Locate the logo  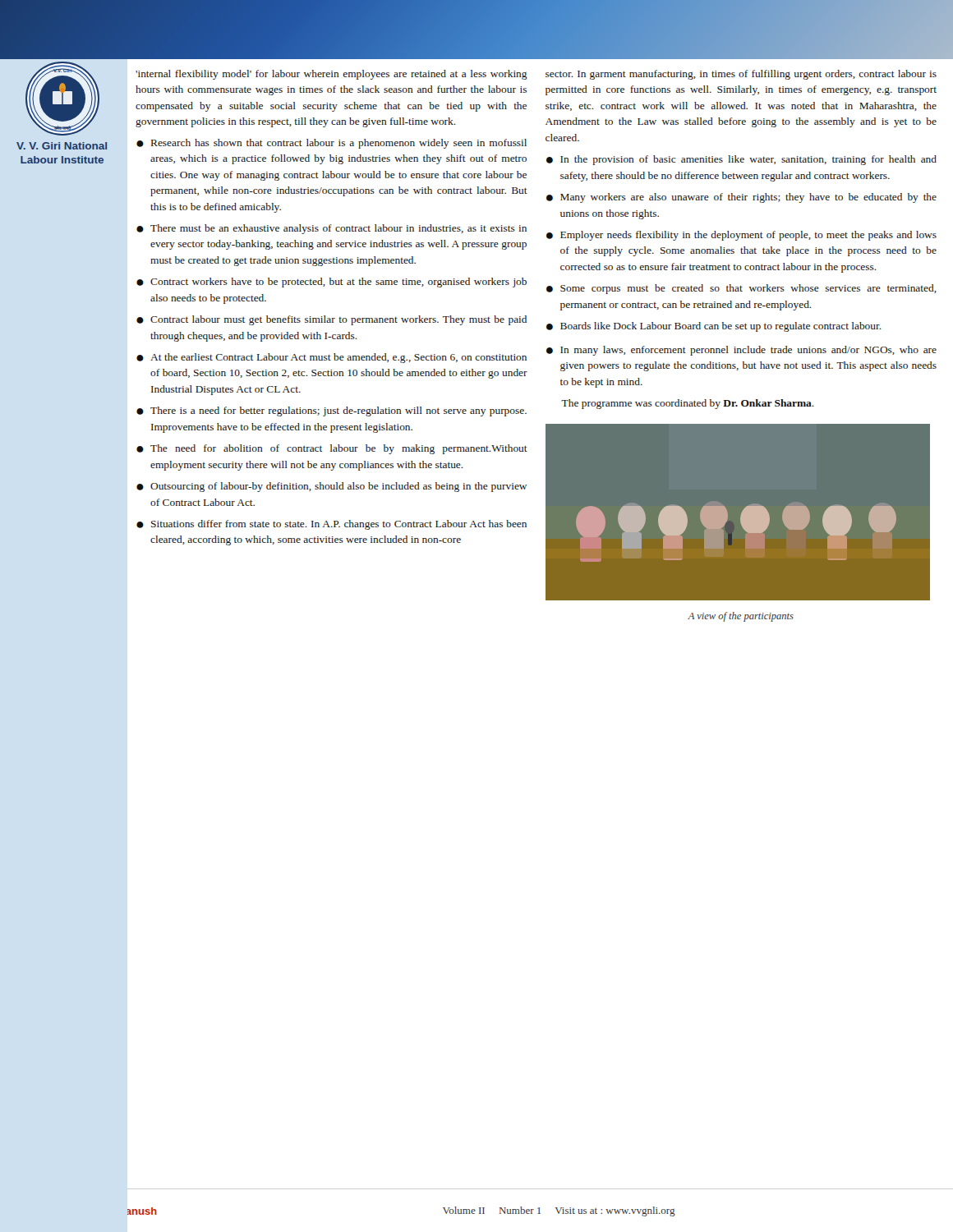coord(62,103)
